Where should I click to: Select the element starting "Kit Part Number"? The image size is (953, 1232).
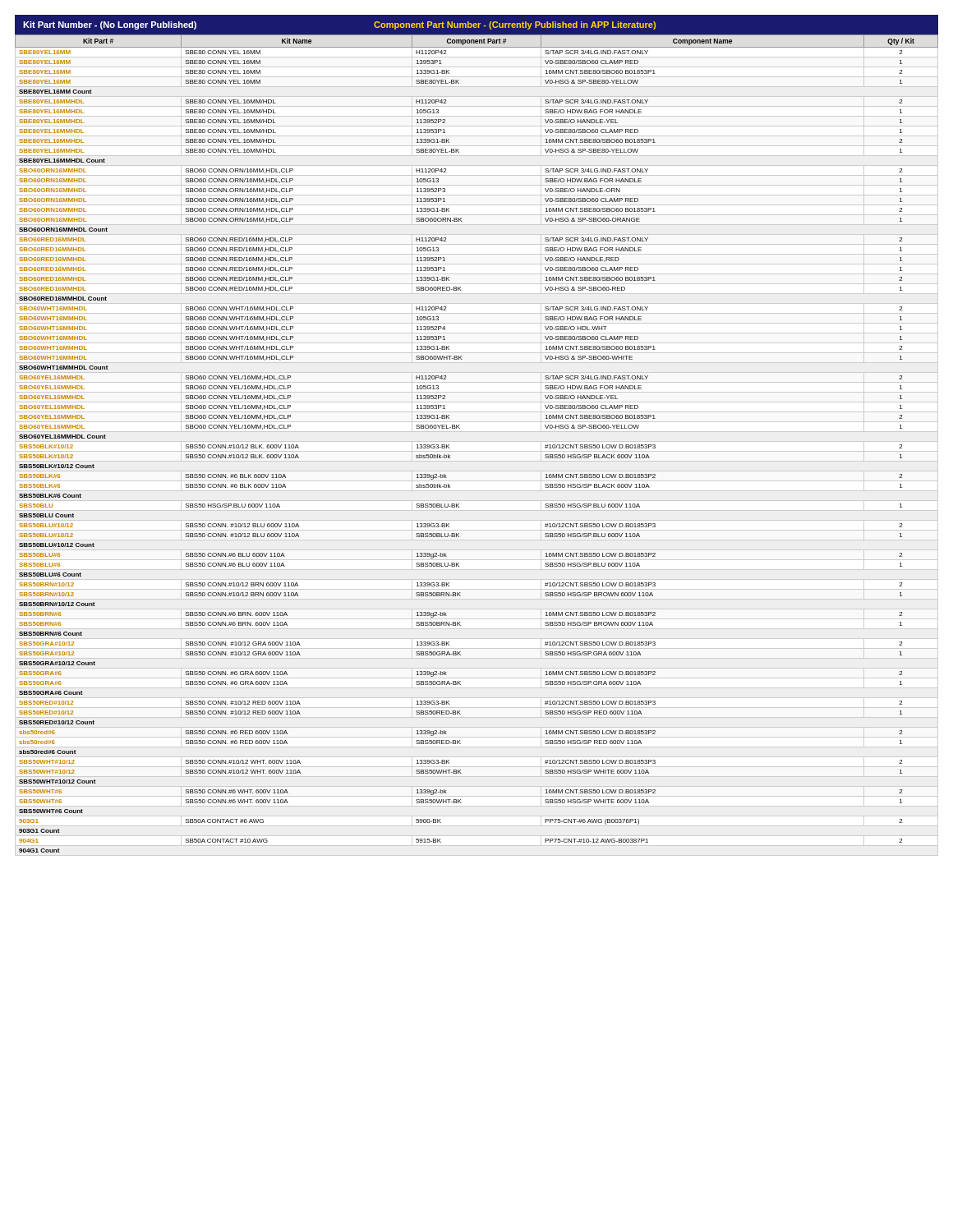(x=476, y=25)
